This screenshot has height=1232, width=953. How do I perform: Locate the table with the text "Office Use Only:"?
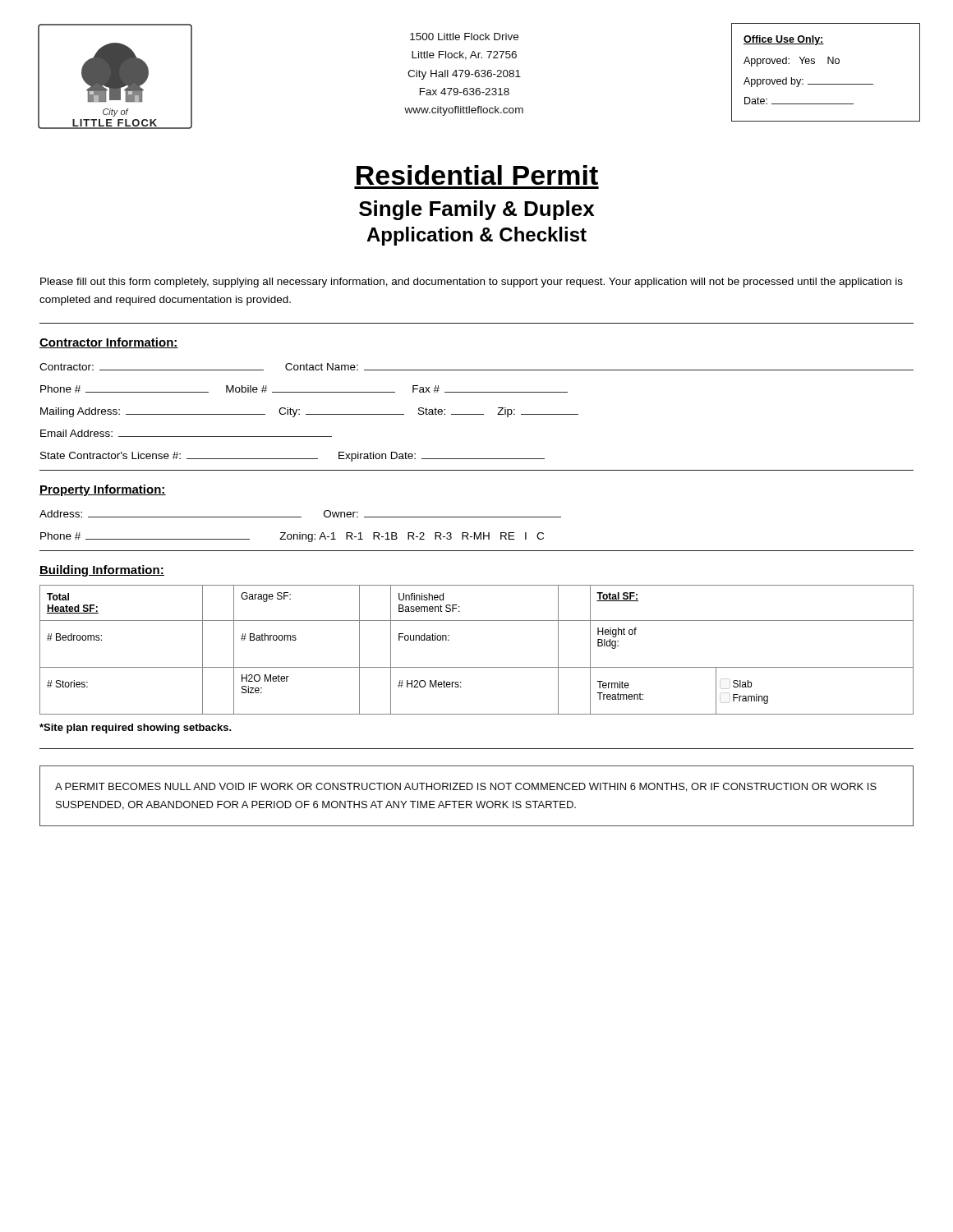click(826, 72)
